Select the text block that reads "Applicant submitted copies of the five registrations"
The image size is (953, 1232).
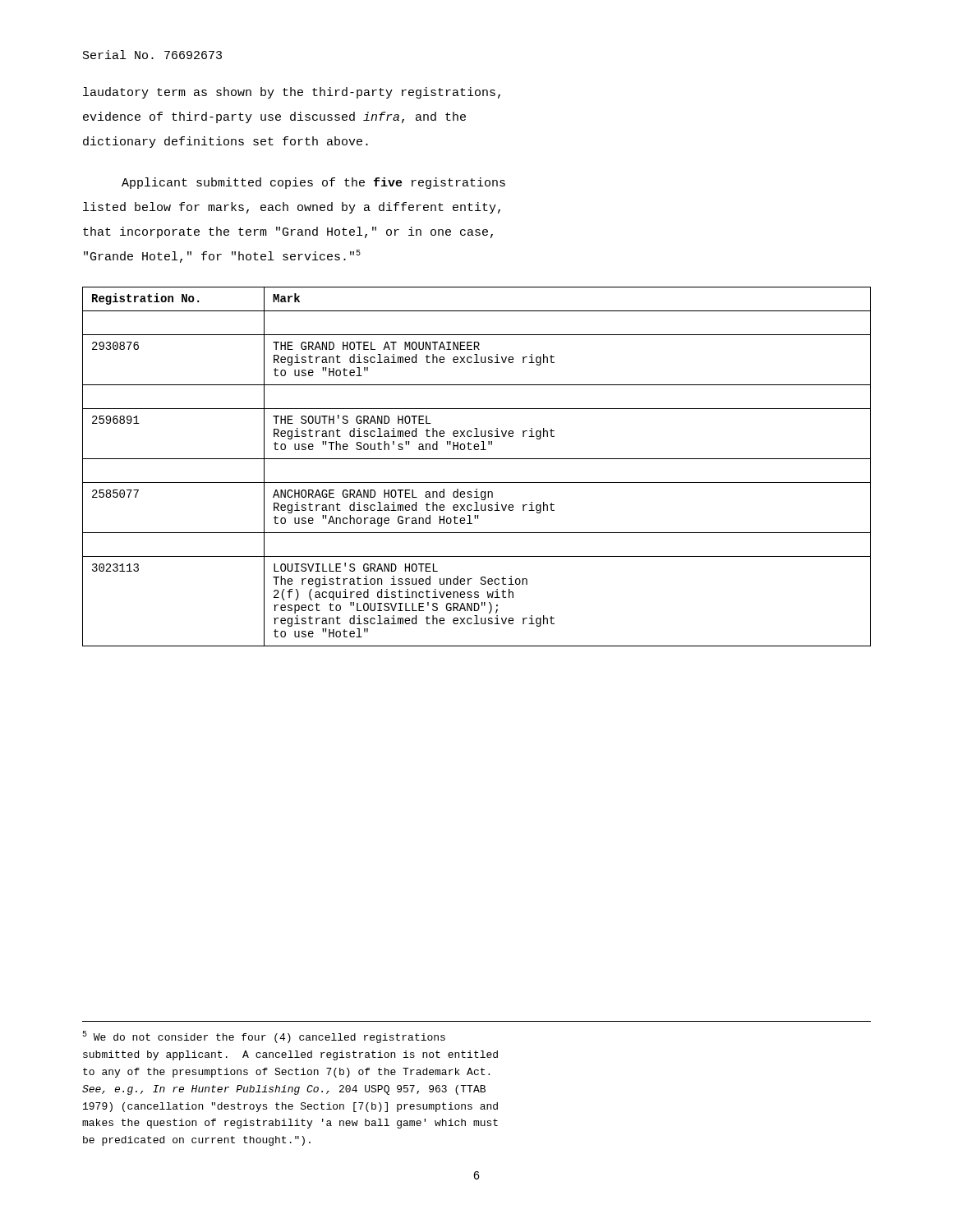pyautogui.click(x=294, y=221)
